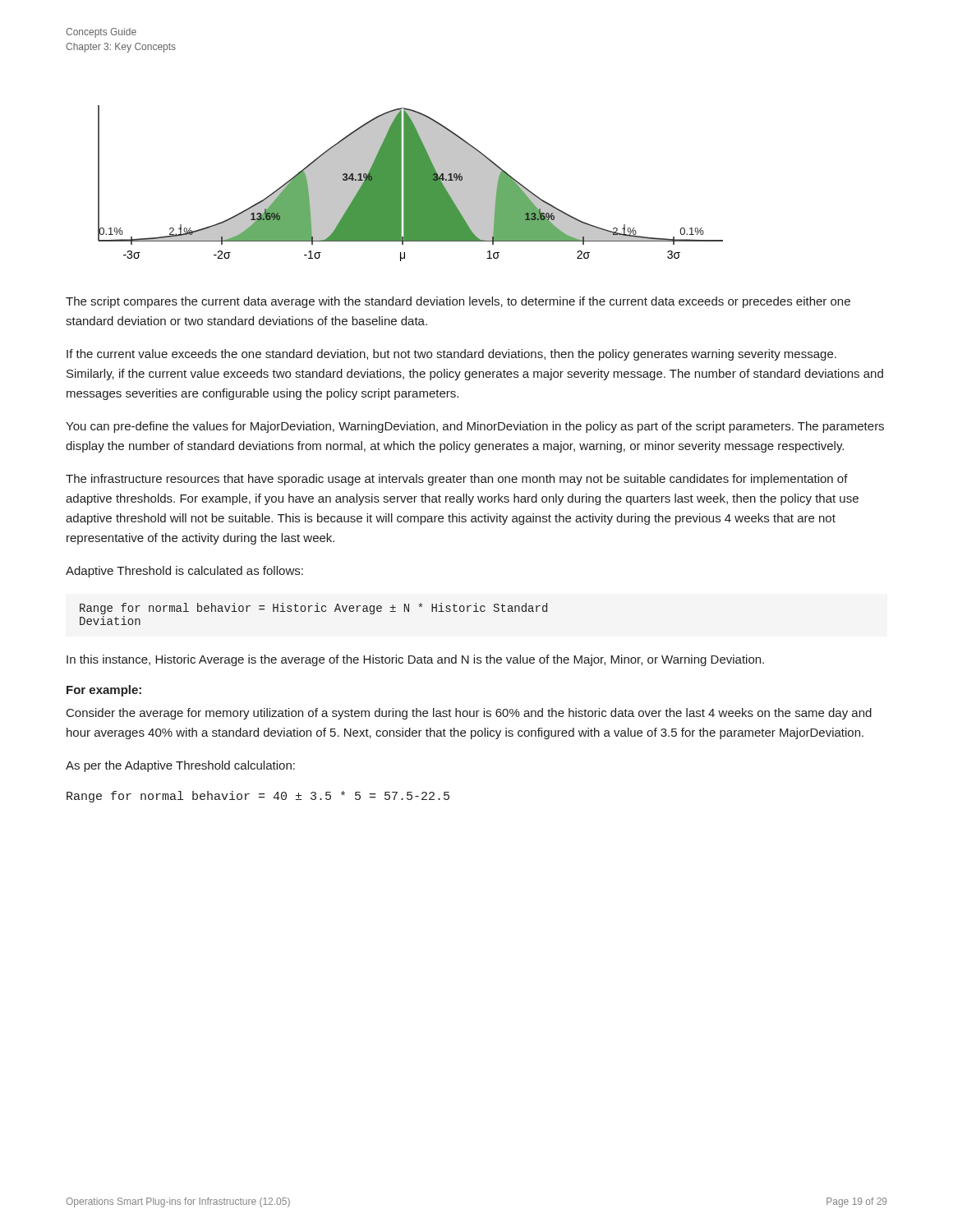Image resolution: width=953 pixels, height=1232 pixels.
Task: Where does it say "For example:"?
Action: (x=104, y=689)
